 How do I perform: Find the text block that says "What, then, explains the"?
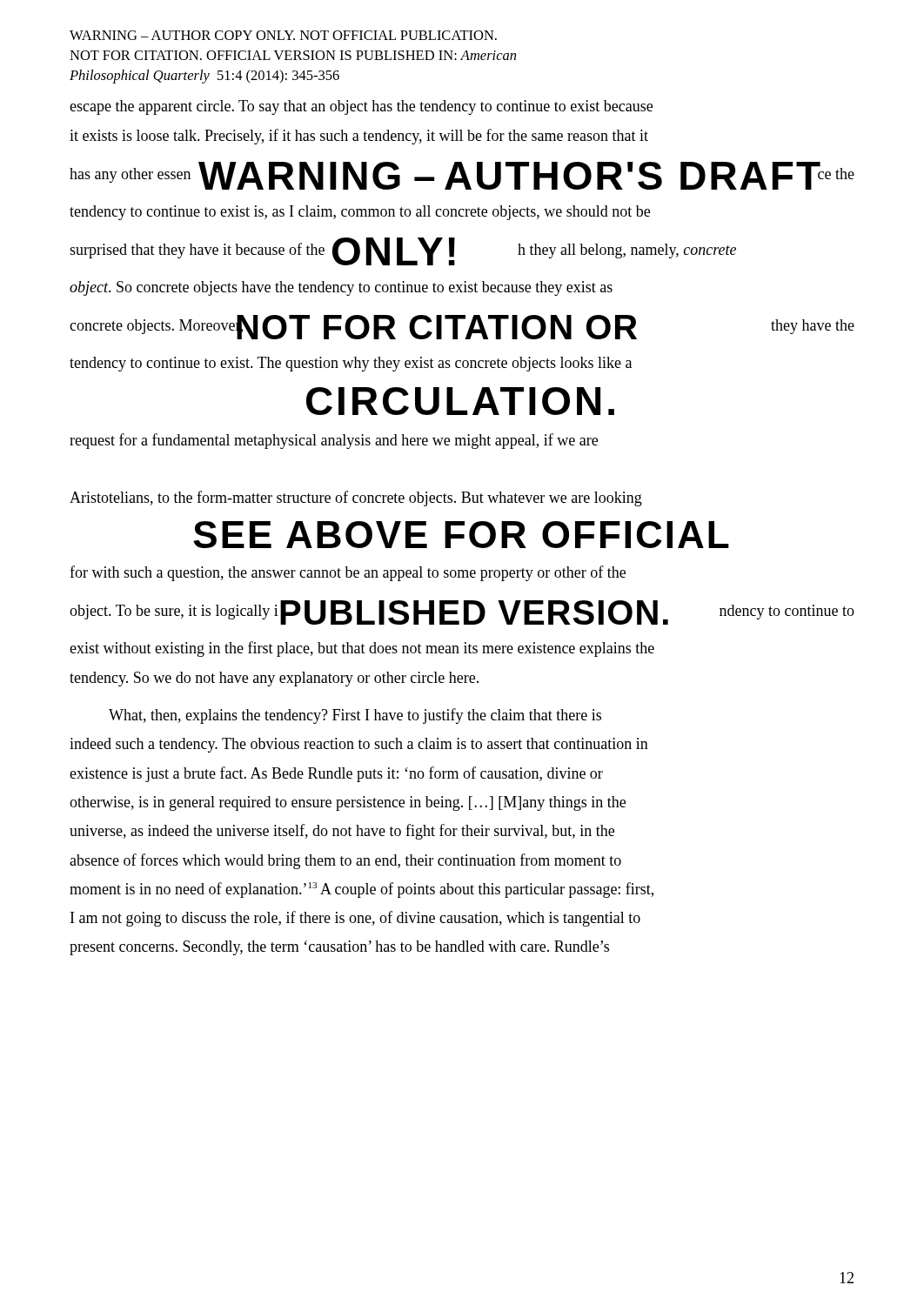coord(462,832)
